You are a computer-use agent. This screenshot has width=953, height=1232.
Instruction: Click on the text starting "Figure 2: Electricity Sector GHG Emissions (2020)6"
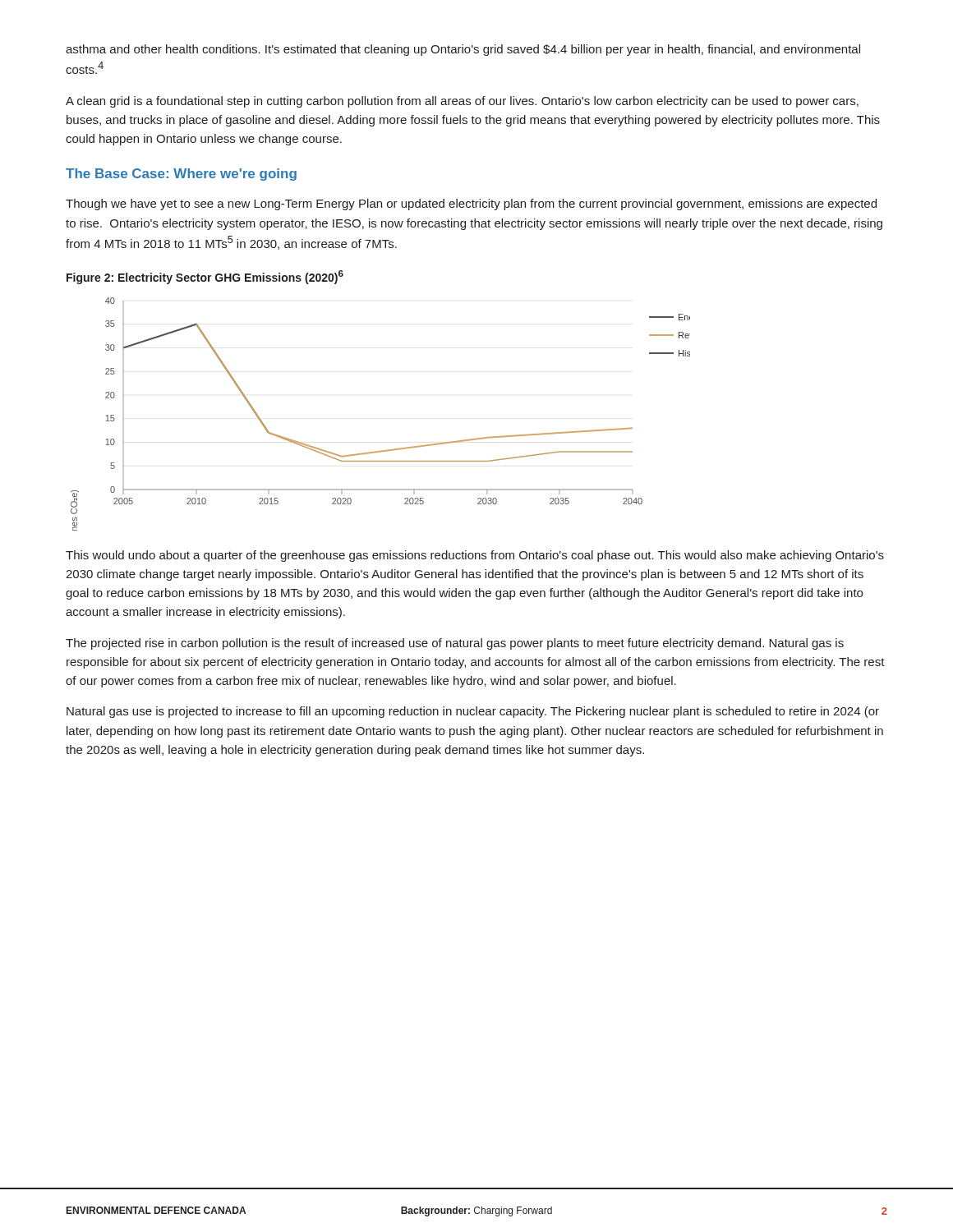pyautogui.click(x=205, y=276)
